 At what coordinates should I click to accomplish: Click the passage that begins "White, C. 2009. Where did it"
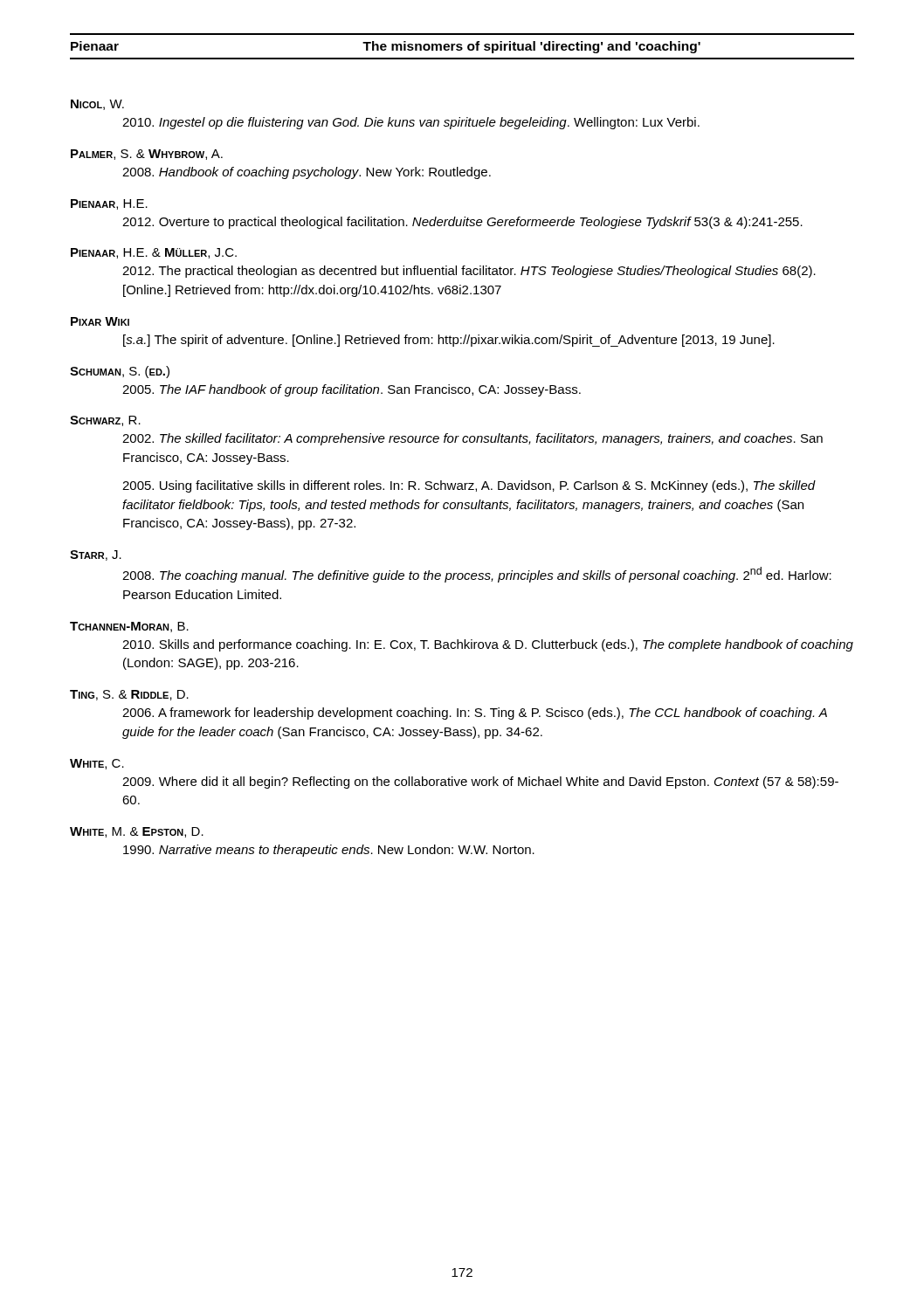click(462, 782)
